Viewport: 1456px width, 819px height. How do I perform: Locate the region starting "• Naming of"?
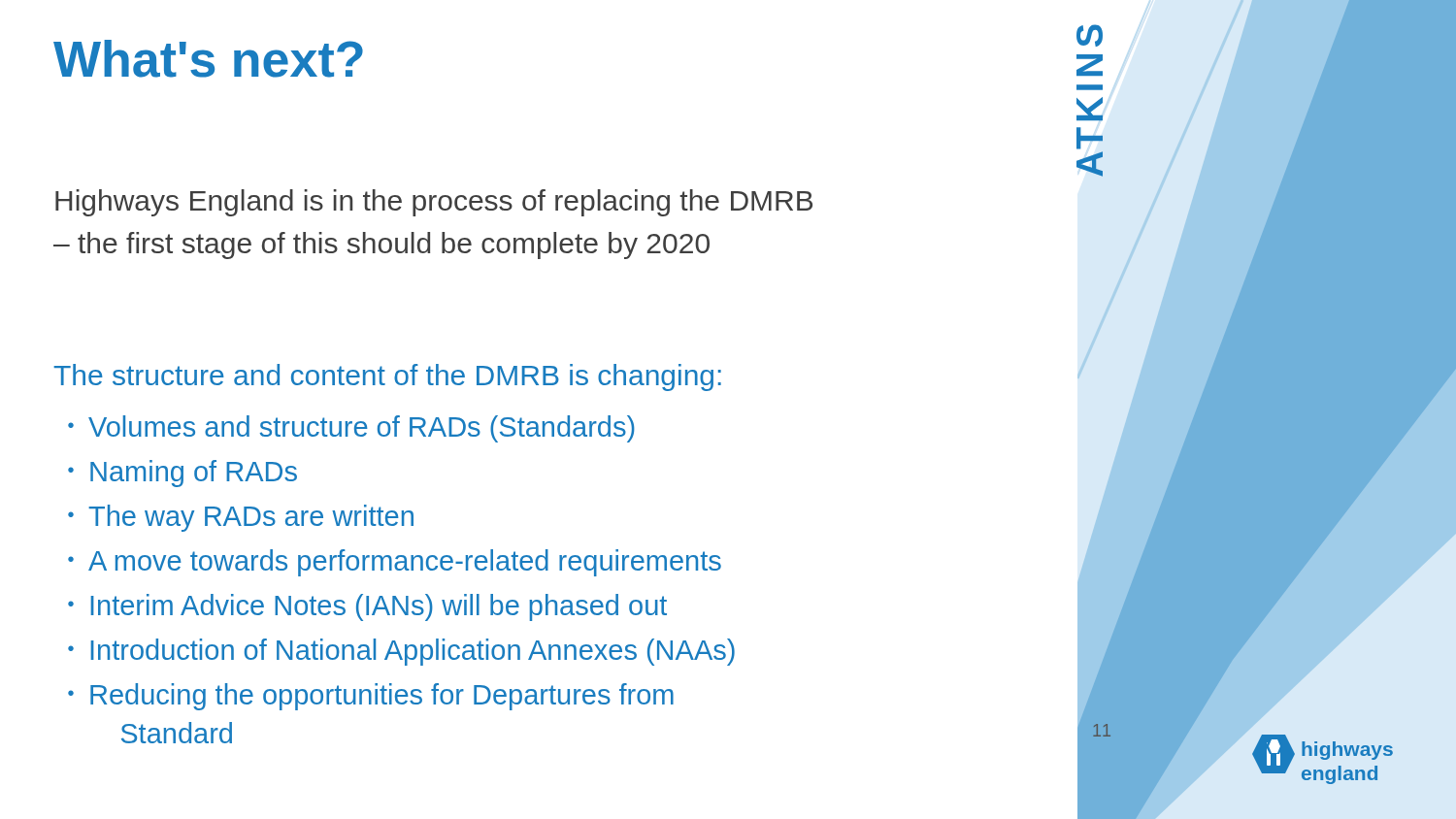[x=182, y=474]
